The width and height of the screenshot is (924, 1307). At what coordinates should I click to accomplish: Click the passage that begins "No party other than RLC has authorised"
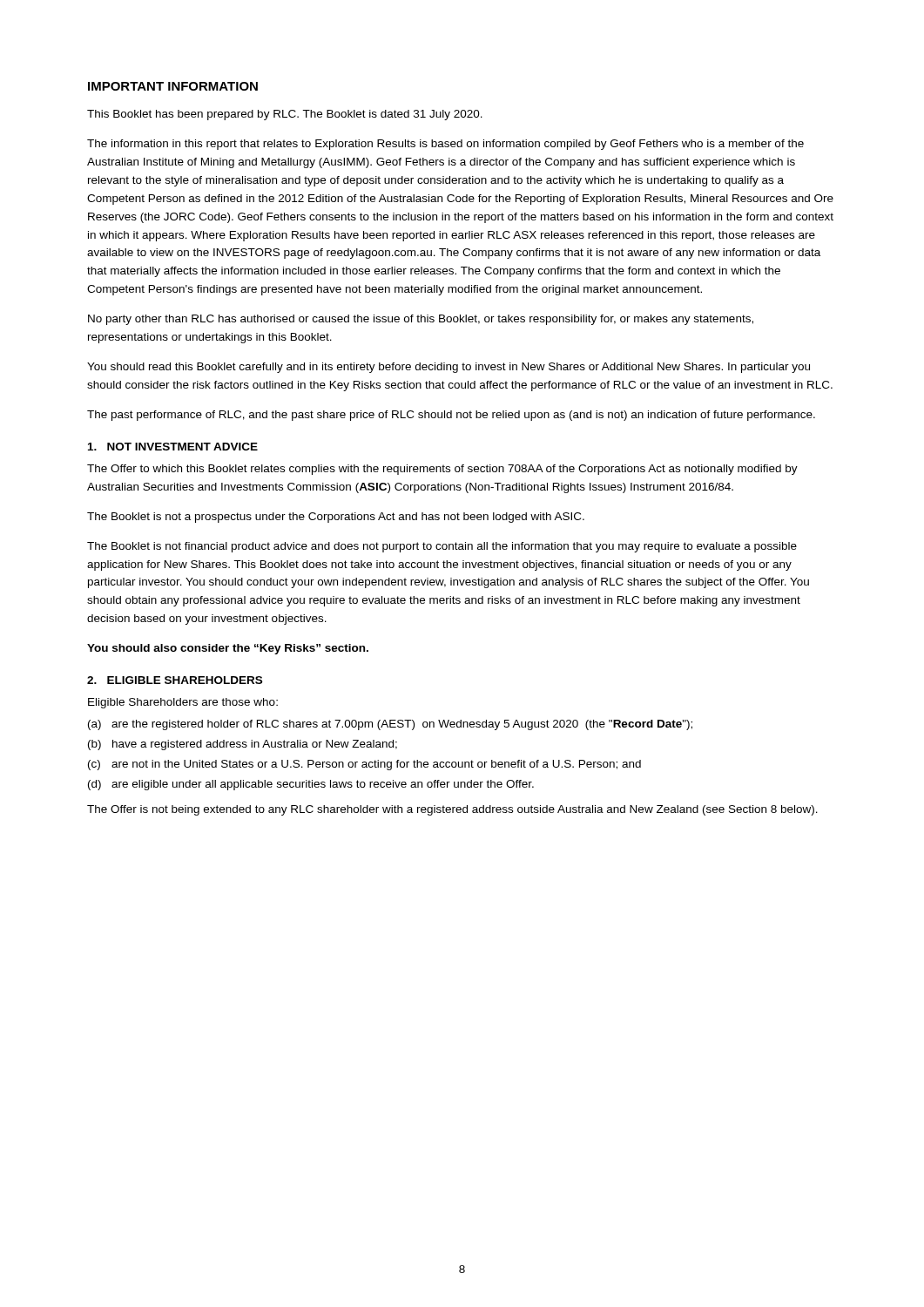pos(421,328)
